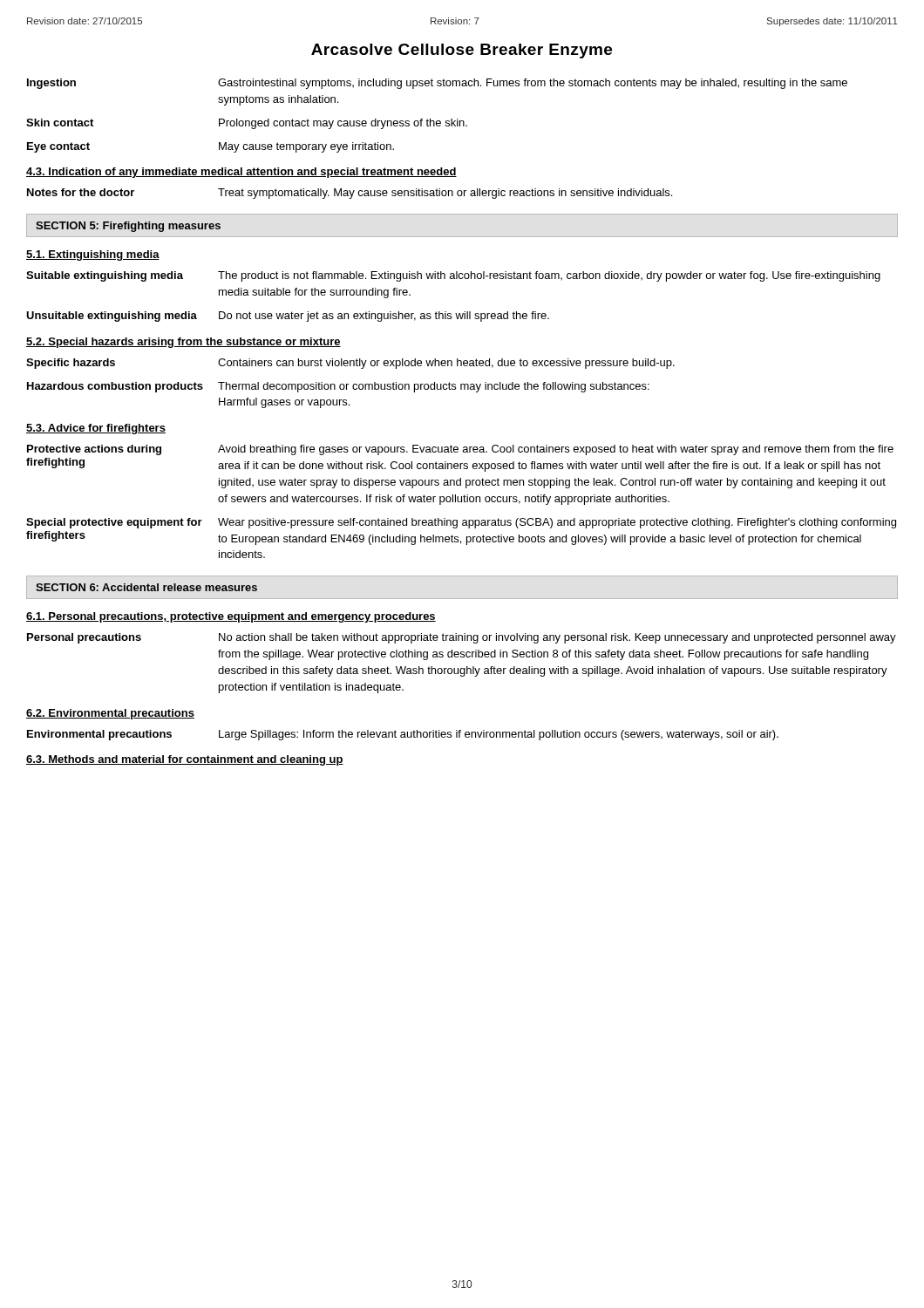
Task: Select the text starting "5.2. Special hazards arising from the"
Action: coord(183,341)
